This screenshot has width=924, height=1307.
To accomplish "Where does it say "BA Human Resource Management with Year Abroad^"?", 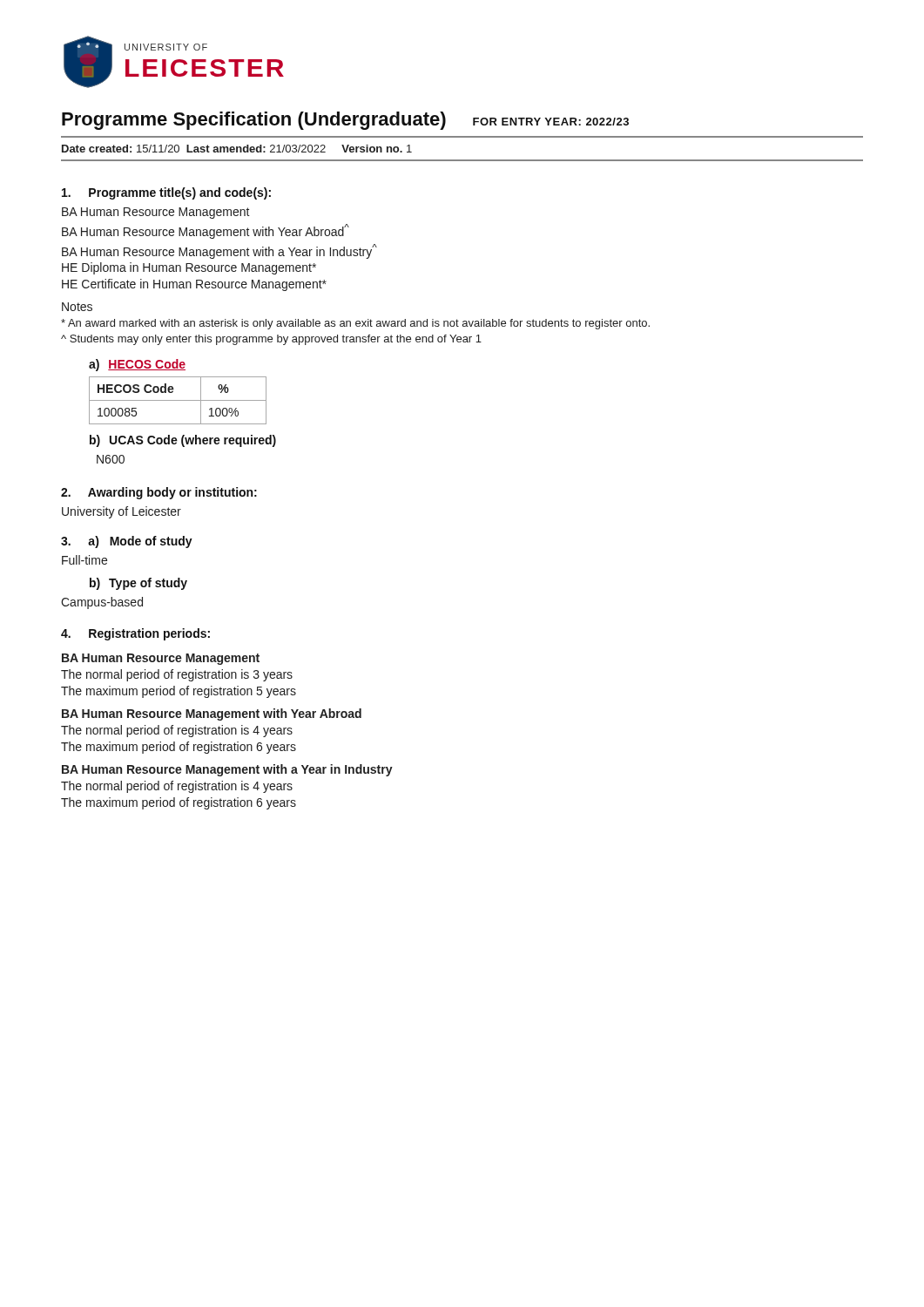I will [205, 230].
